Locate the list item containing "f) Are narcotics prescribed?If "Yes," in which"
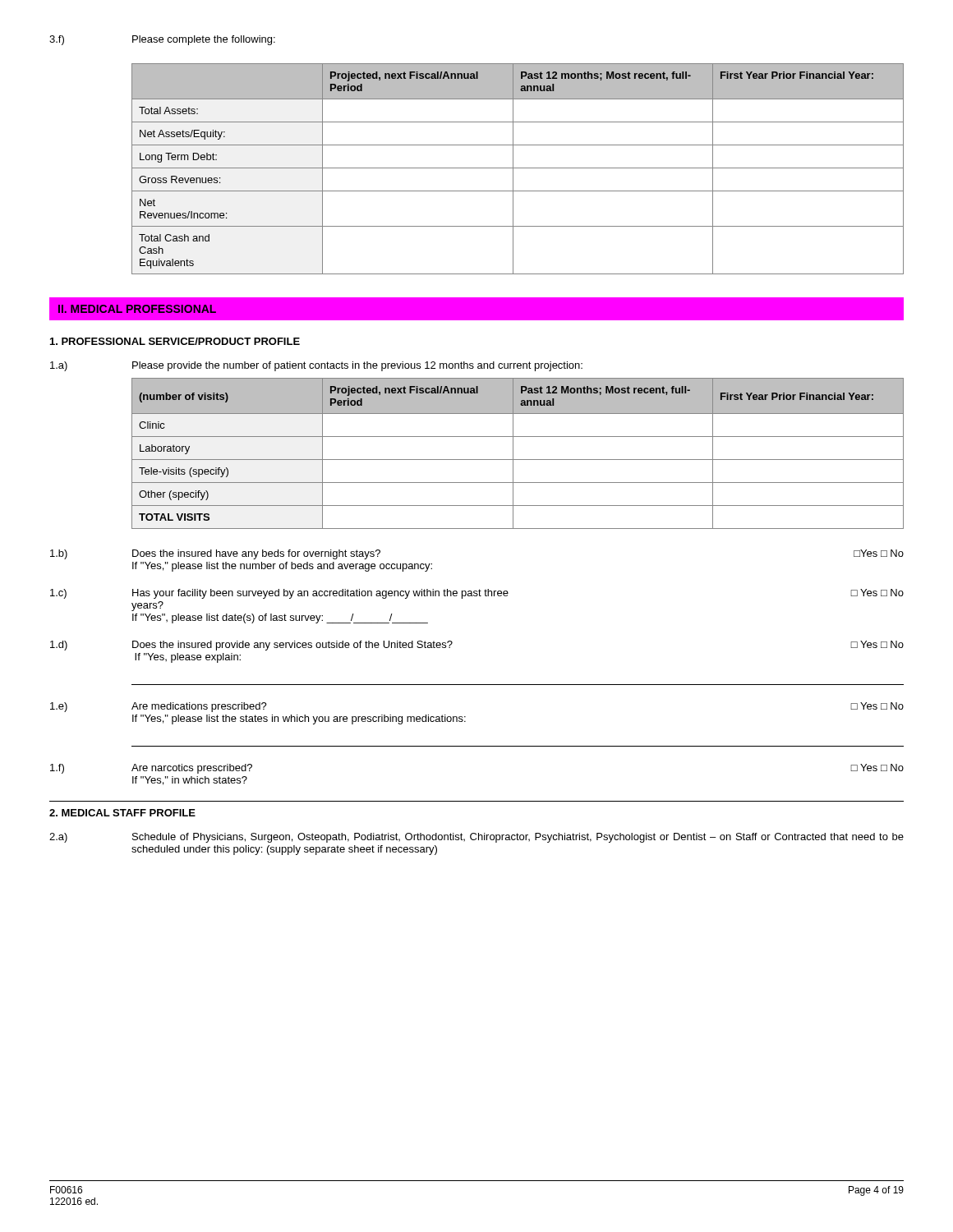The height and width of the screenshot is (1232, 953). coord(60,768)
